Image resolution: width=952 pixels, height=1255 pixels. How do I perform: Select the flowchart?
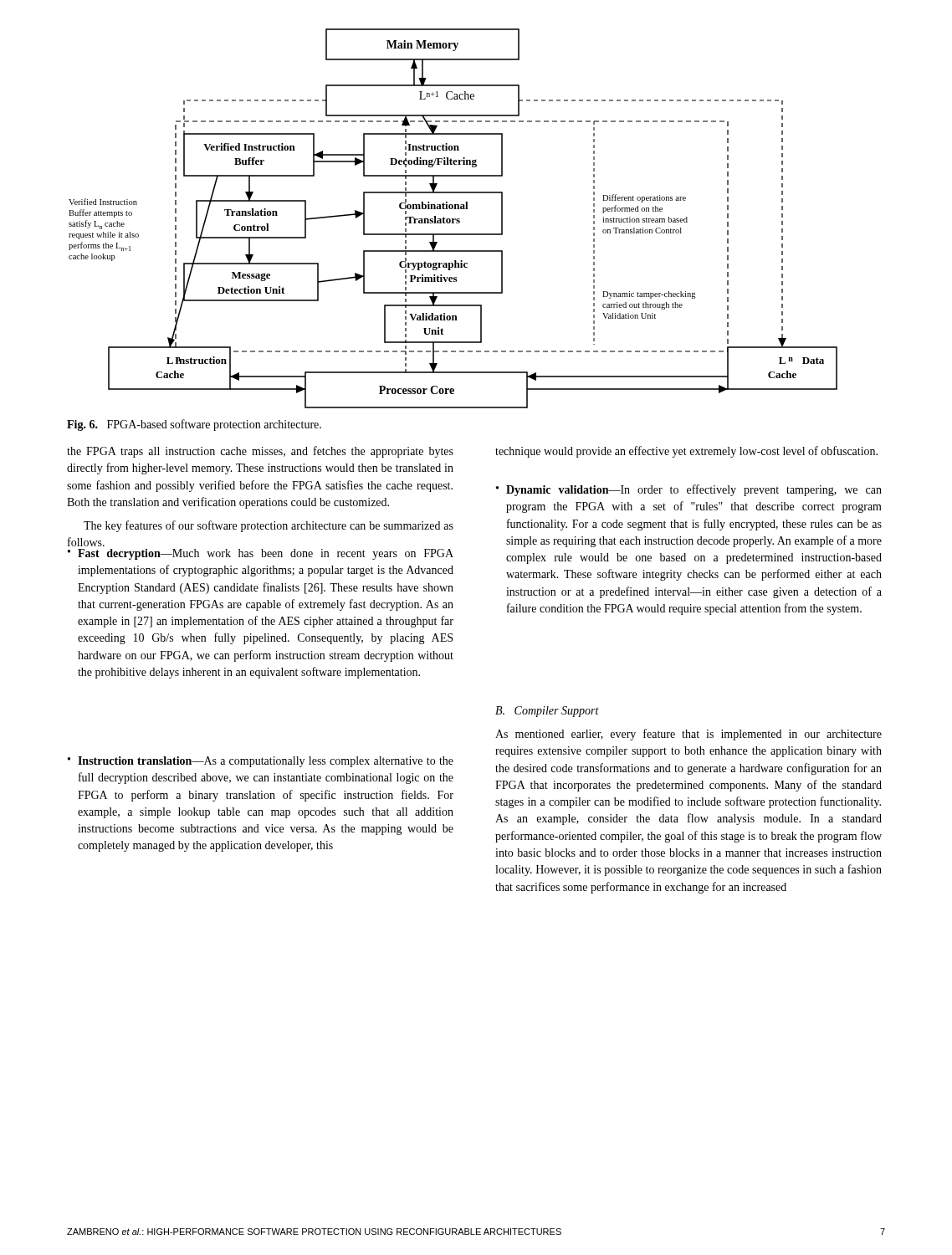click(477, 218)
